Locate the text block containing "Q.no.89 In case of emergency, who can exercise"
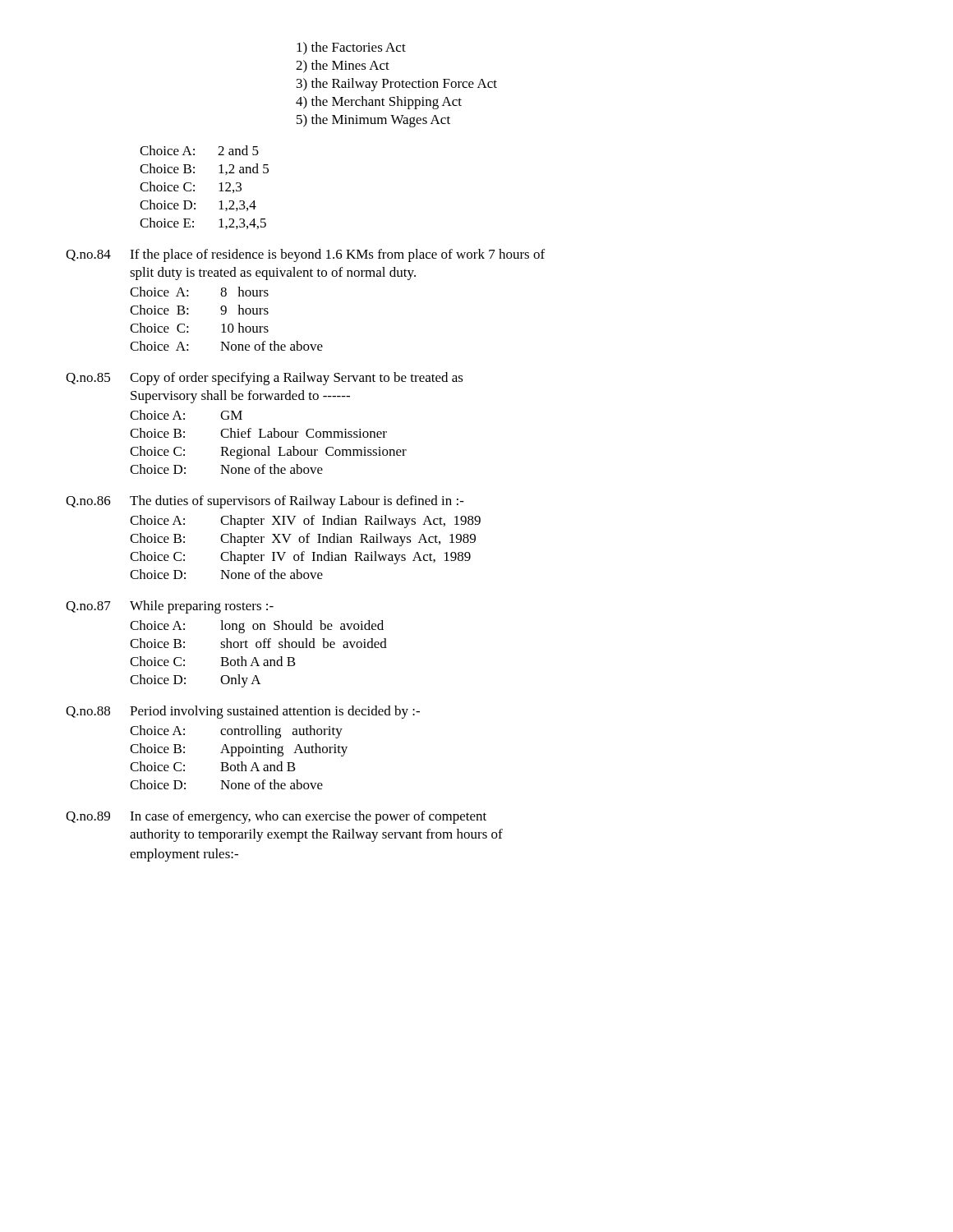Screen dimensions: 1232x953 [476, 835]
